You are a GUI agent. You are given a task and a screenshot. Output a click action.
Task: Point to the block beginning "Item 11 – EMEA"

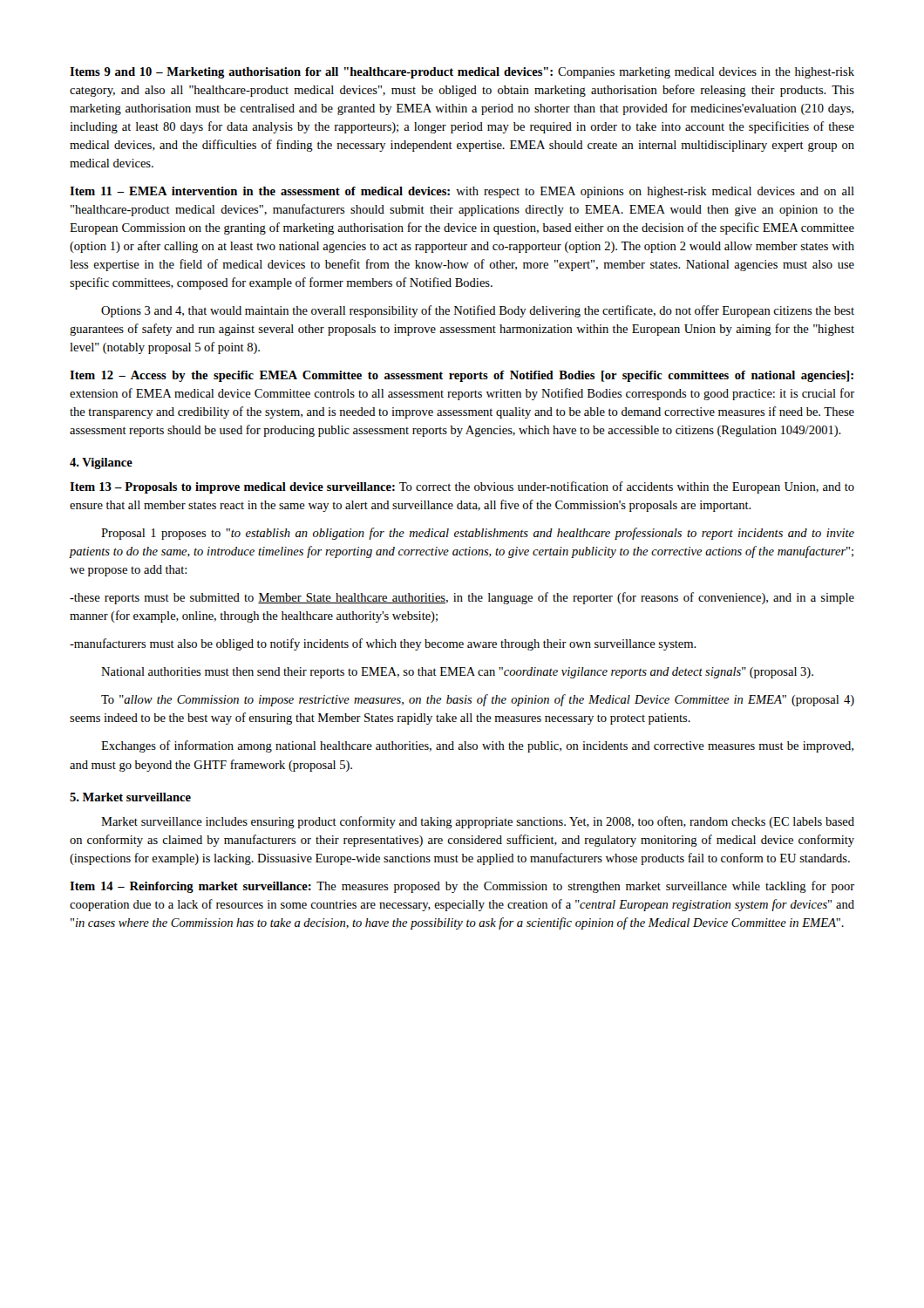click(462, 237)
